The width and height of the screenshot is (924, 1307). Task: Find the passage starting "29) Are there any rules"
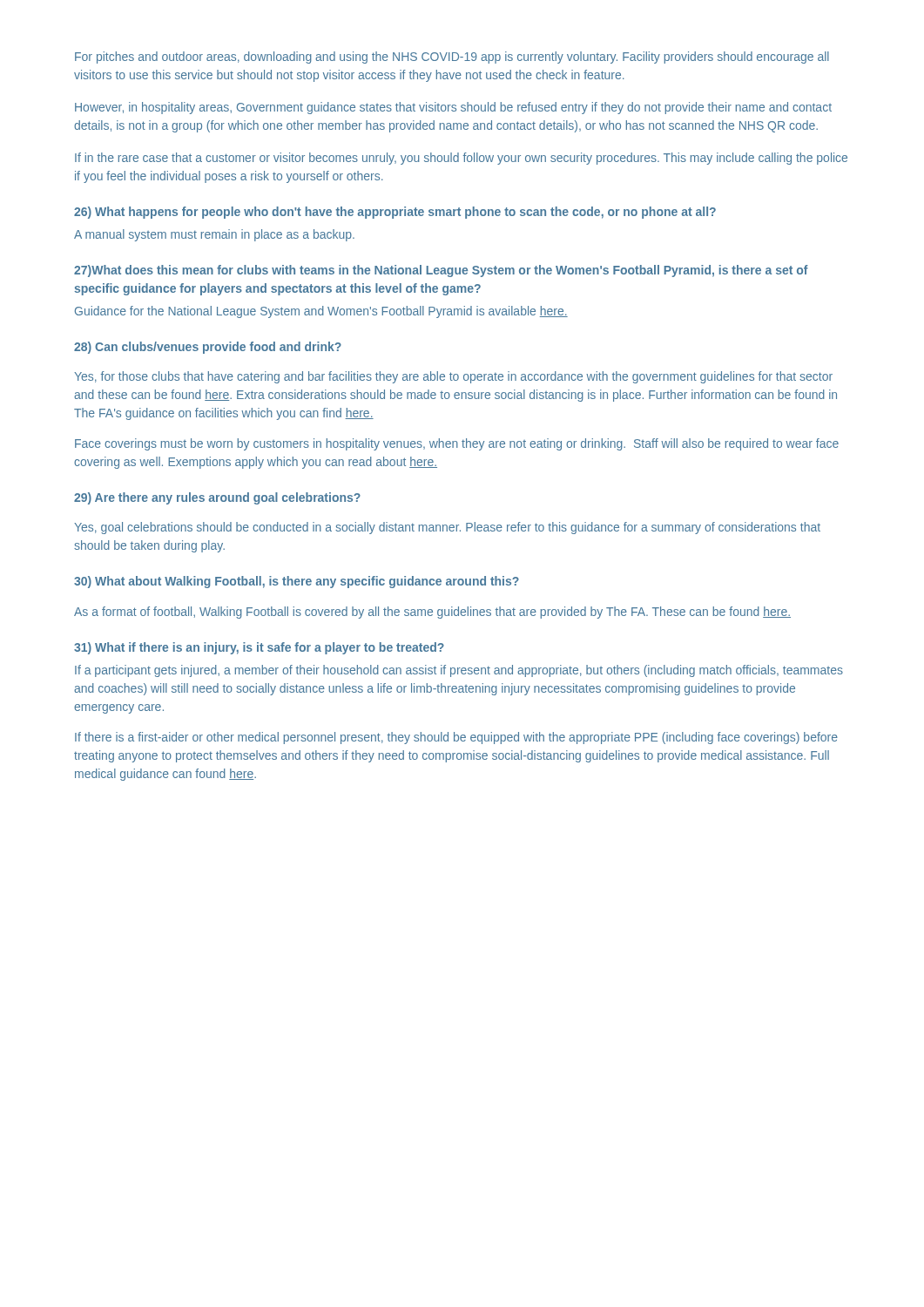pyautogui.click(x=217, y=498)
